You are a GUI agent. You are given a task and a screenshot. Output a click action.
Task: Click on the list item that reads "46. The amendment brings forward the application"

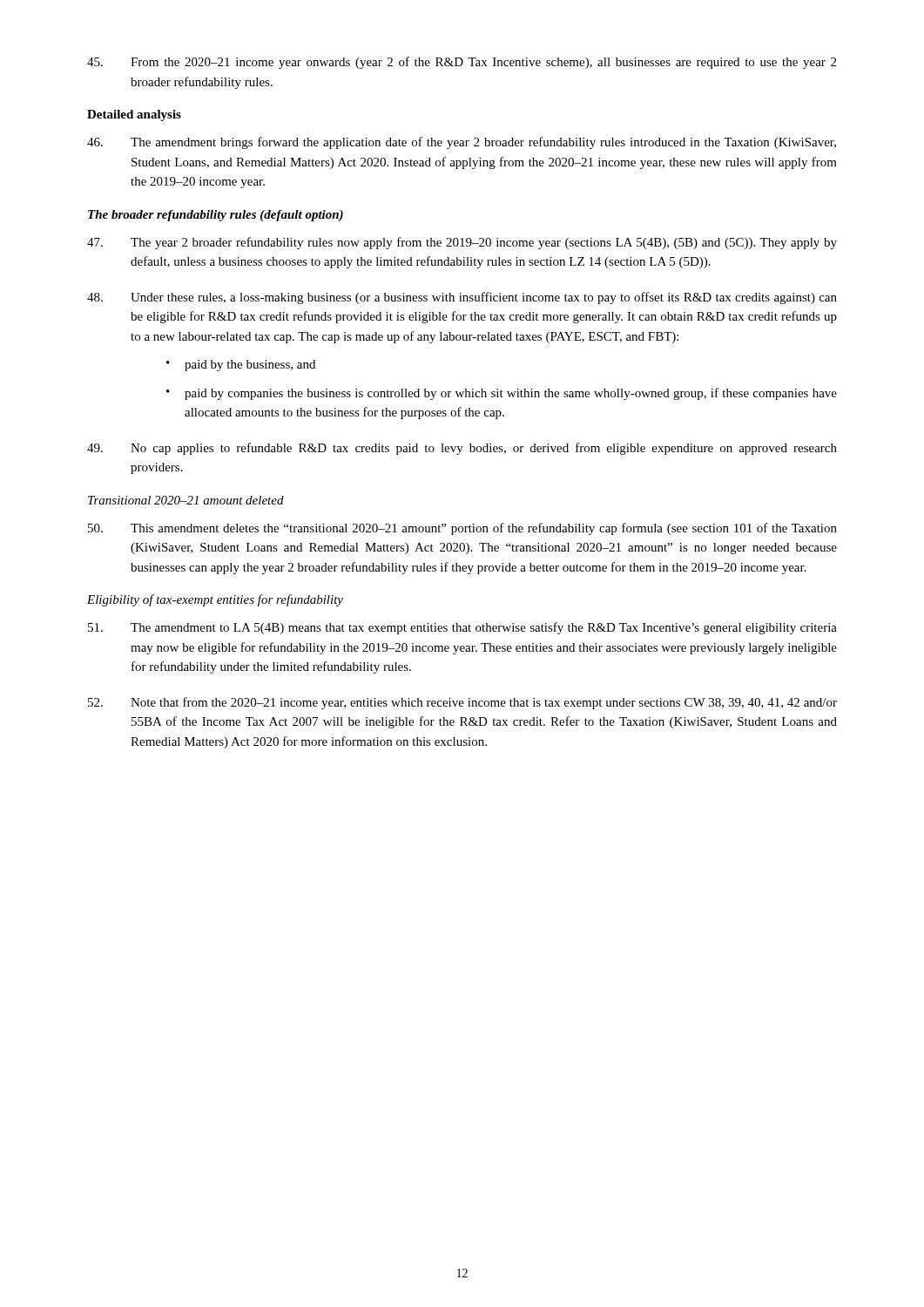pyautogui.click(x=462, y=162)
